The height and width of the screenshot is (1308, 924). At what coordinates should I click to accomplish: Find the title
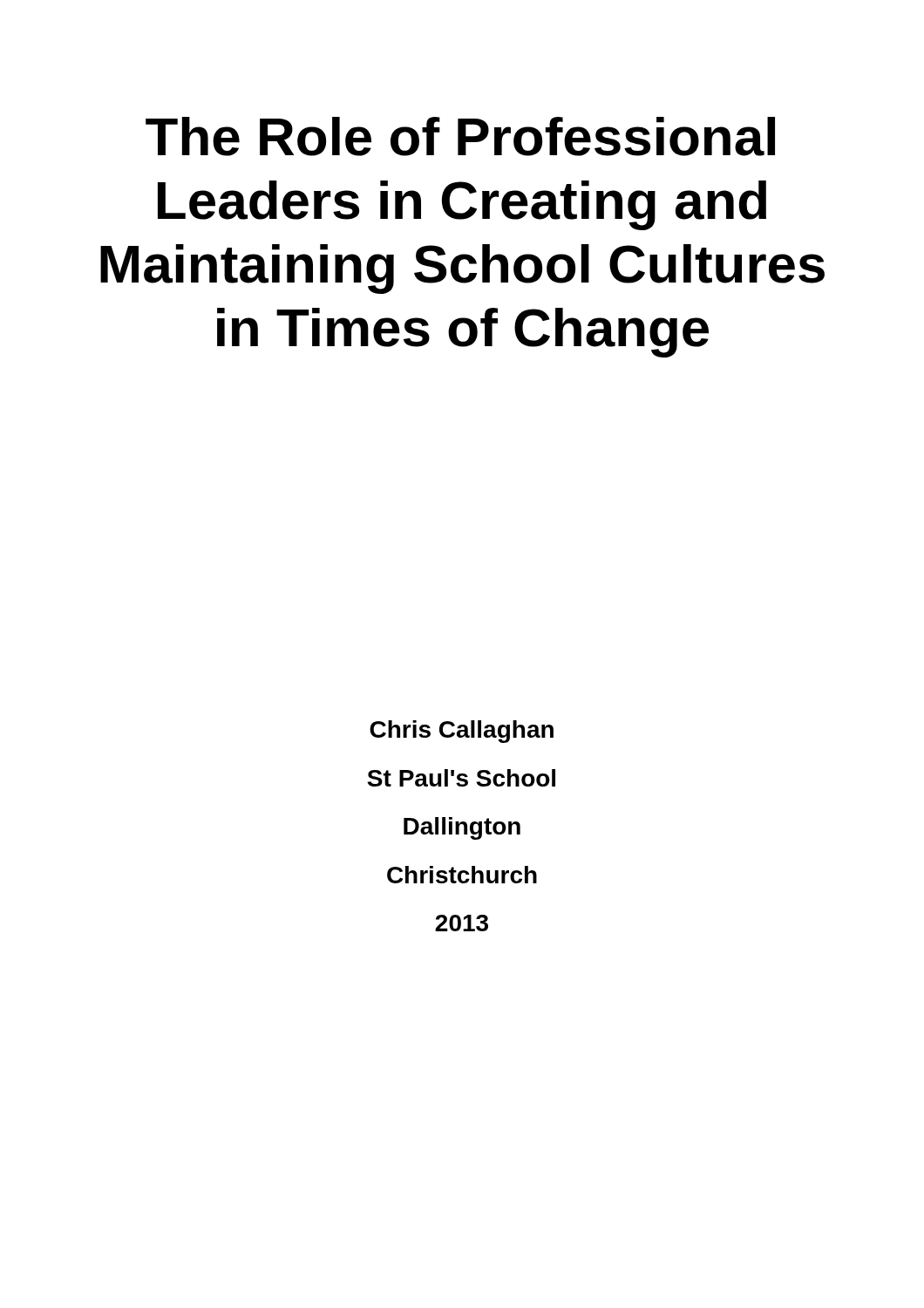click(x=462, y=232)
